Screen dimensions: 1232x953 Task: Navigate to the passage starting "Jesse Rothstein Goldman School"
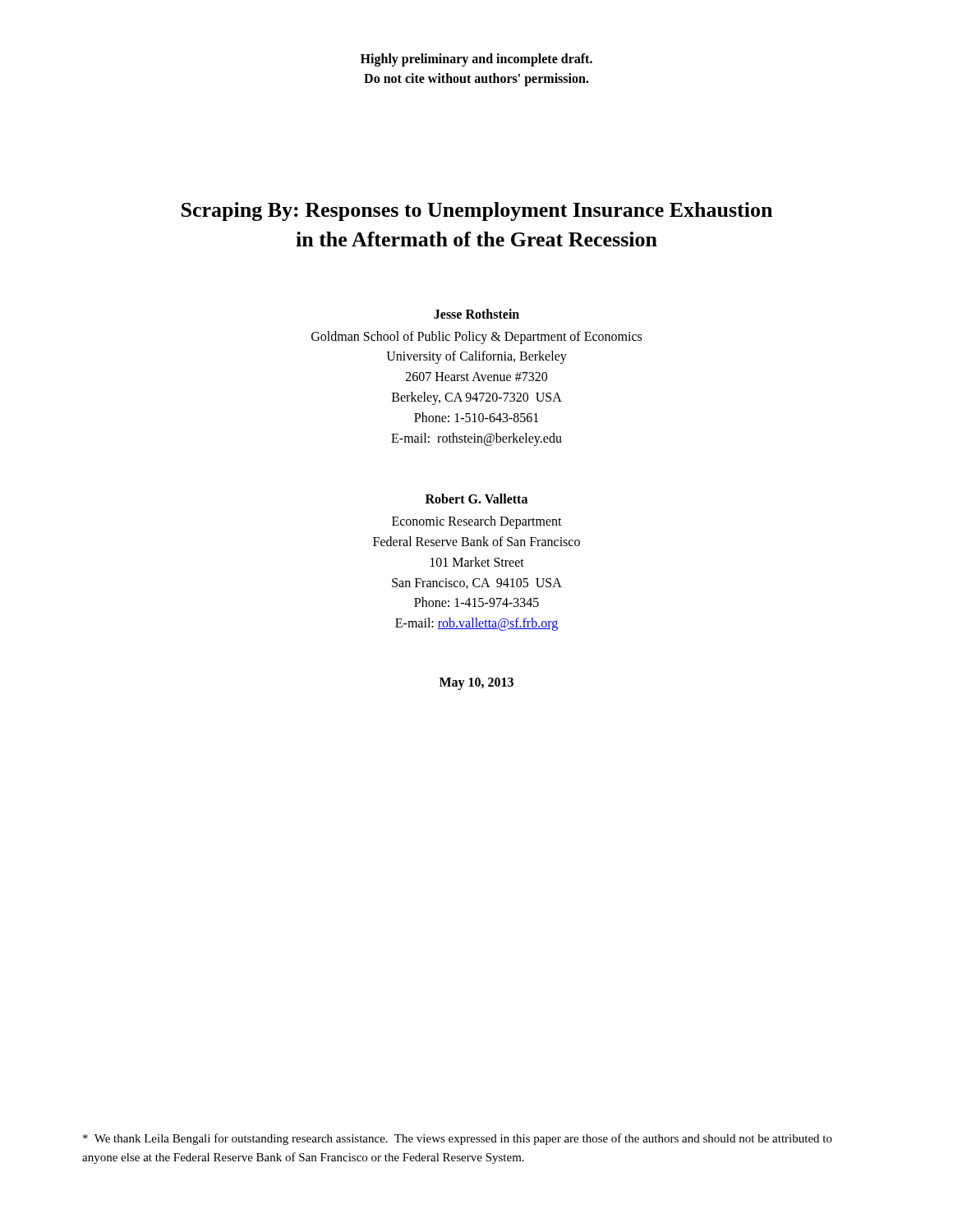coord(476,375)
